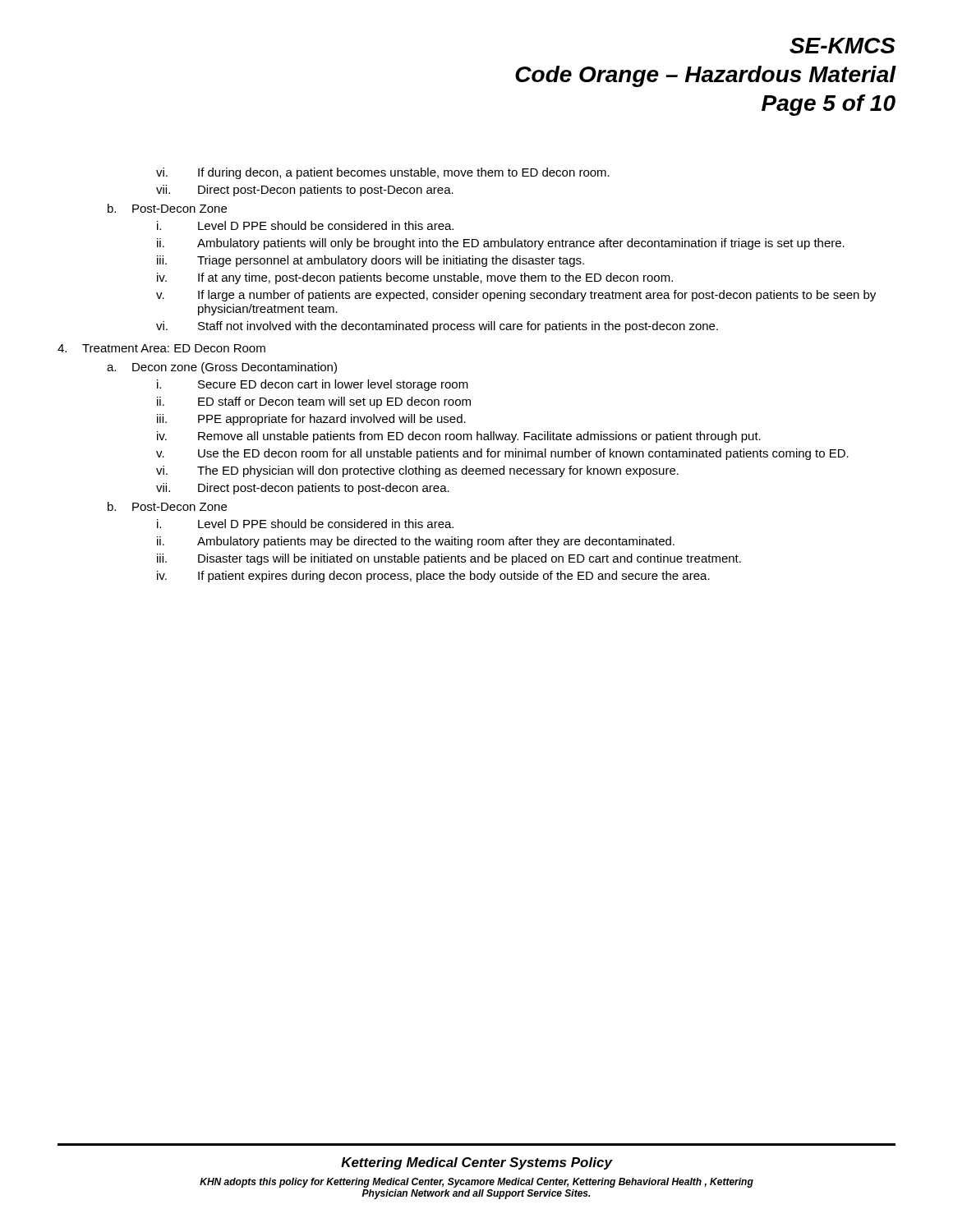
Task: Locate the list item that says "v. Use the ED decon"
Action: coord(526,453)
